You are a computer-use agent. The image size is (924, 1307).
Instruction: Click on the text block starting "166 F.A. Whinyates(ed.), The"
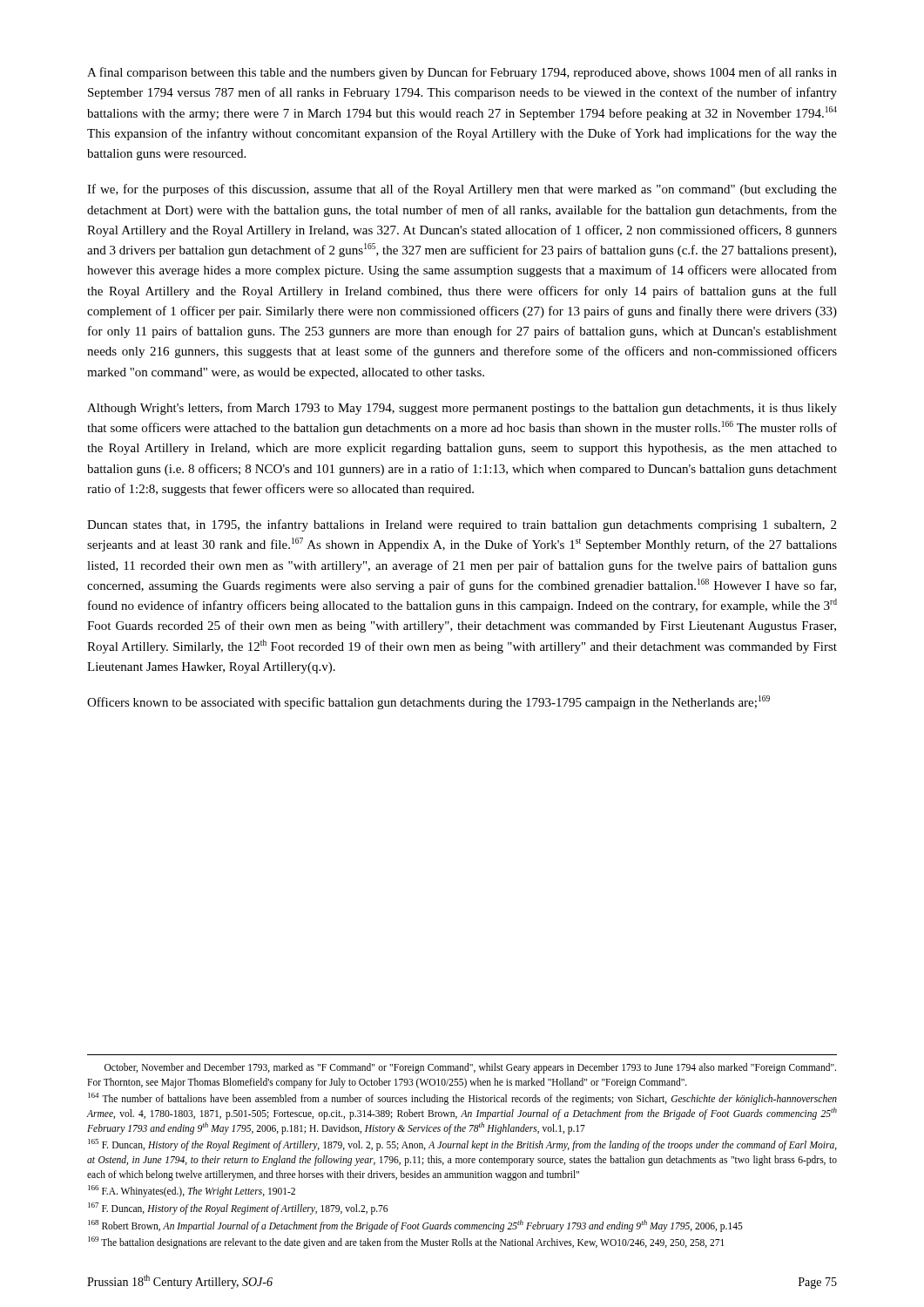191,1190
